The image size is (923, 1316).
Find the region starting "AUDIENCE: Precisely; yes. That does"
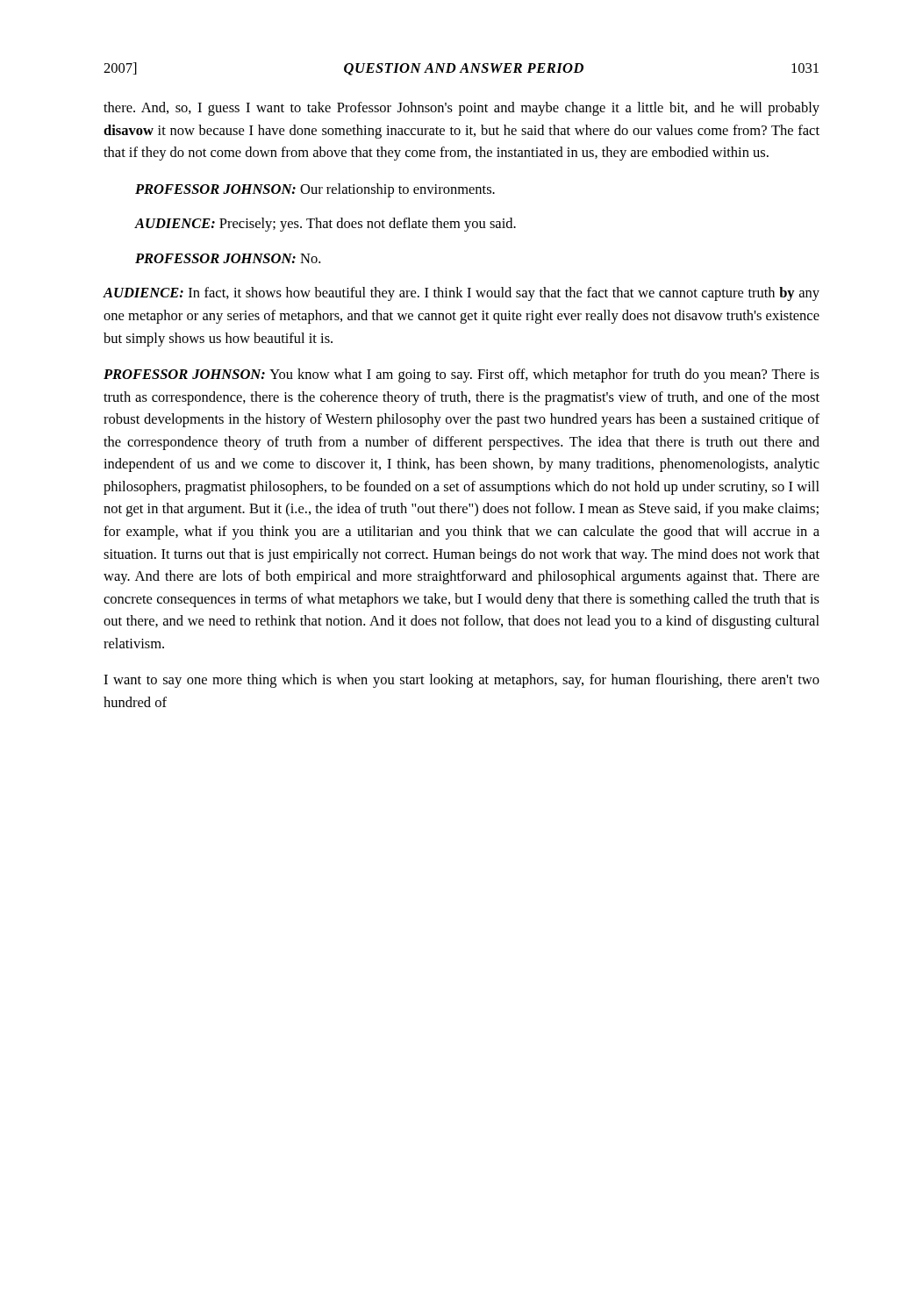point(326,224)
